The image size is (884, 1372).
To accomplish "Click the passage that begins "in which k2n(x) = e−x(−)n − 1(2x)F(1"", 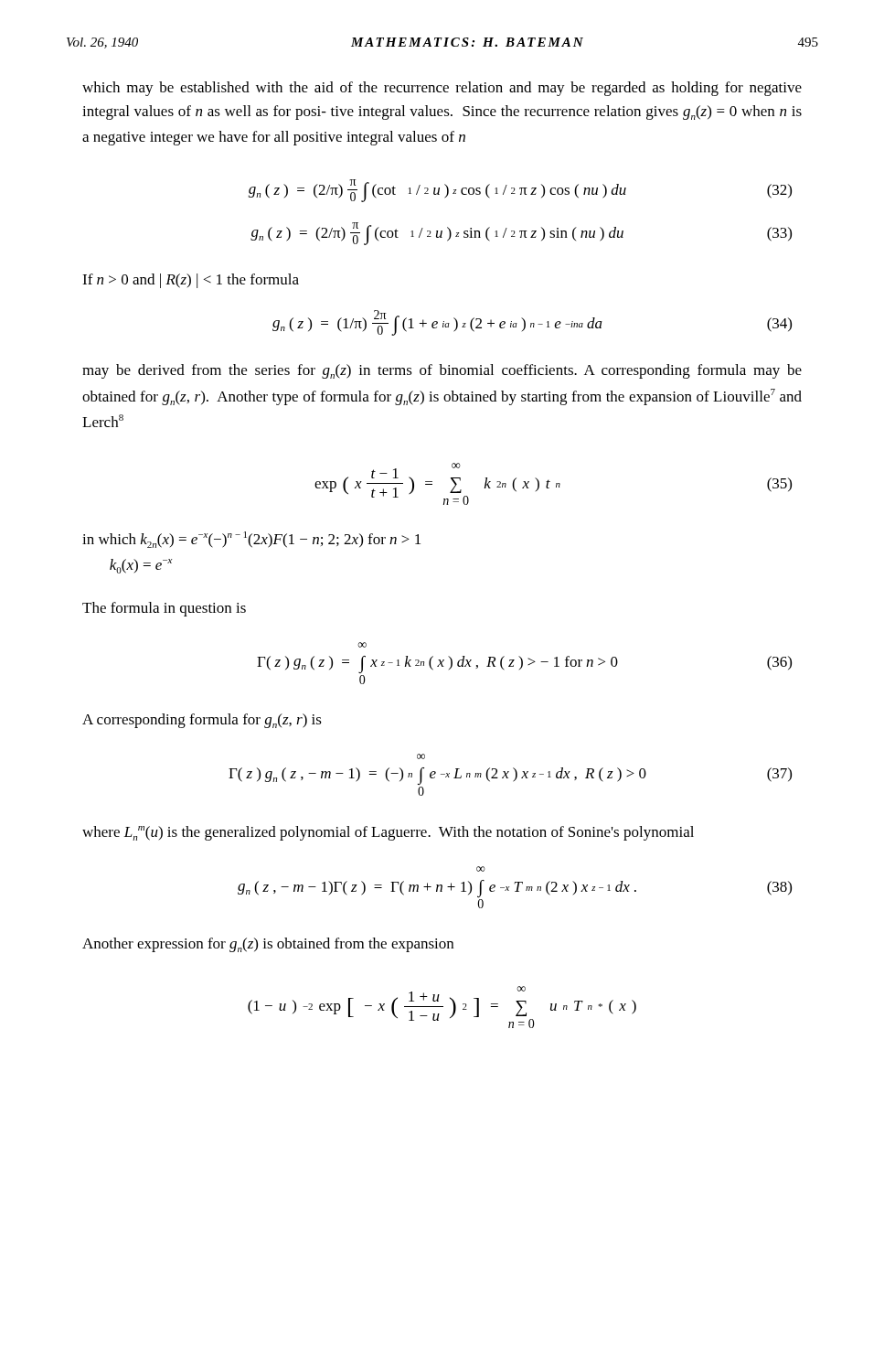I will [x=252, y=552].
